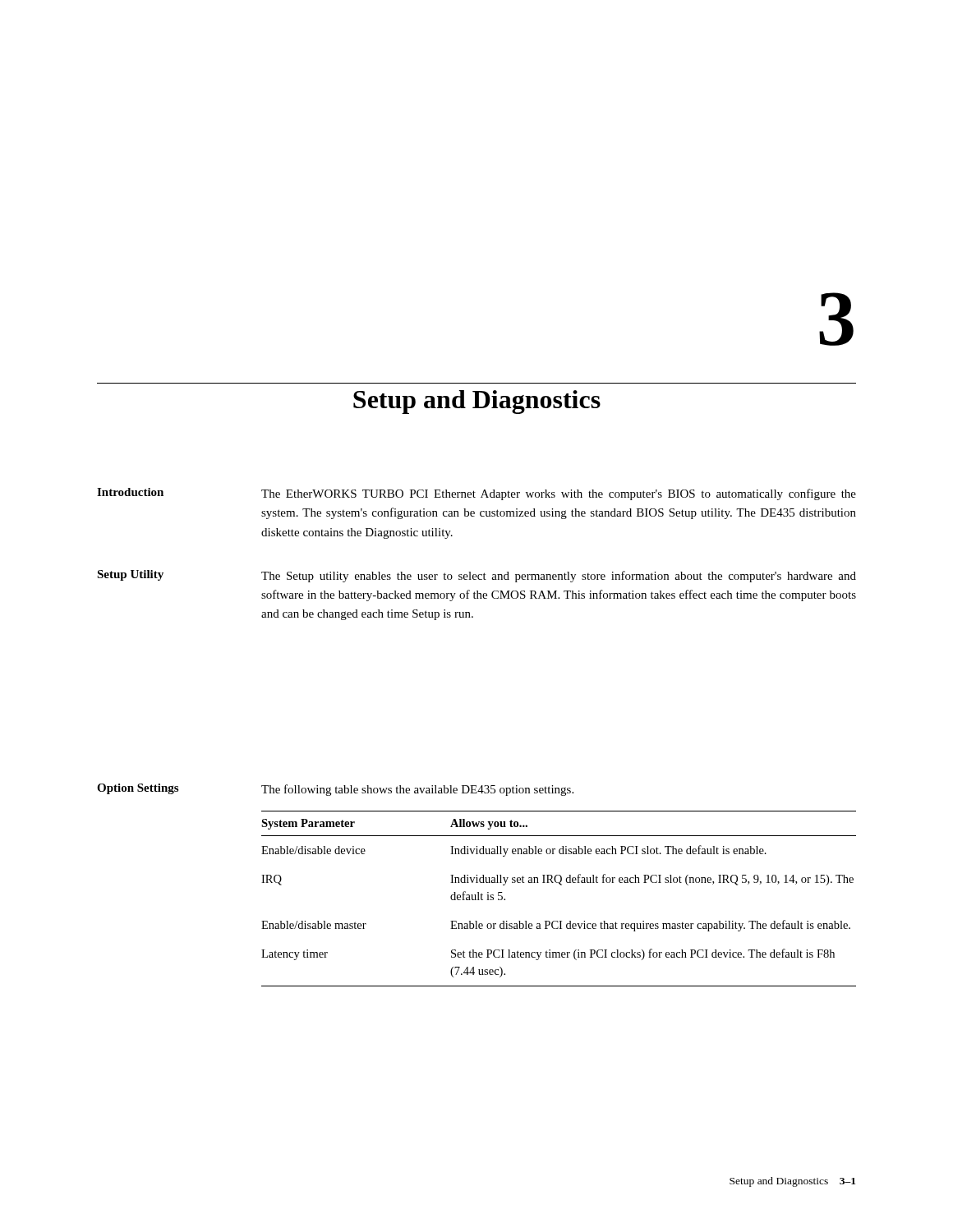Click on the region starting "Option Settings"

tap(138, 788)
